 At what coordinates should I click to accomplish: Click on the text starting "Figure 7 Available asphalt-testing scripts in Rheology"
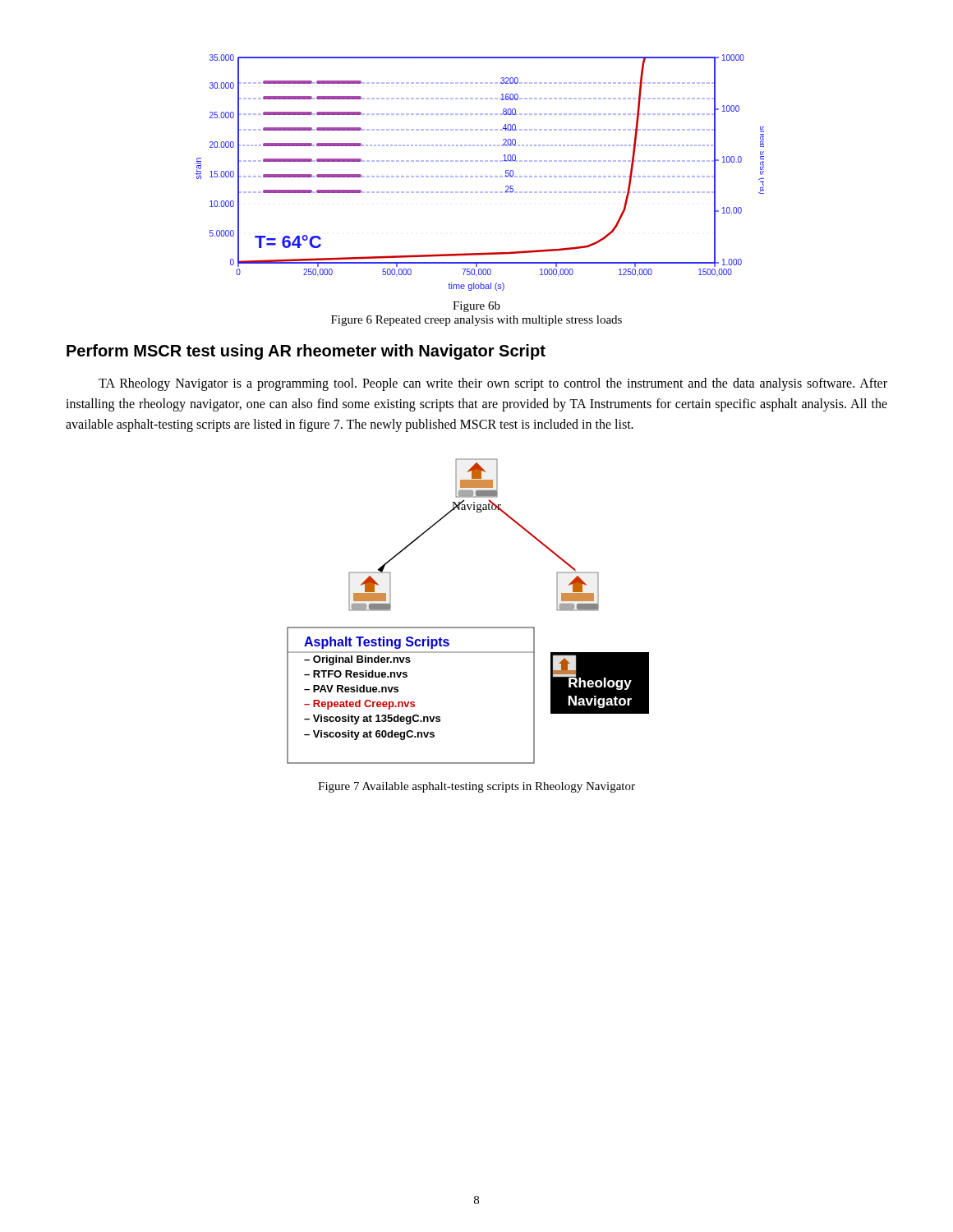(x=476, y=786)
